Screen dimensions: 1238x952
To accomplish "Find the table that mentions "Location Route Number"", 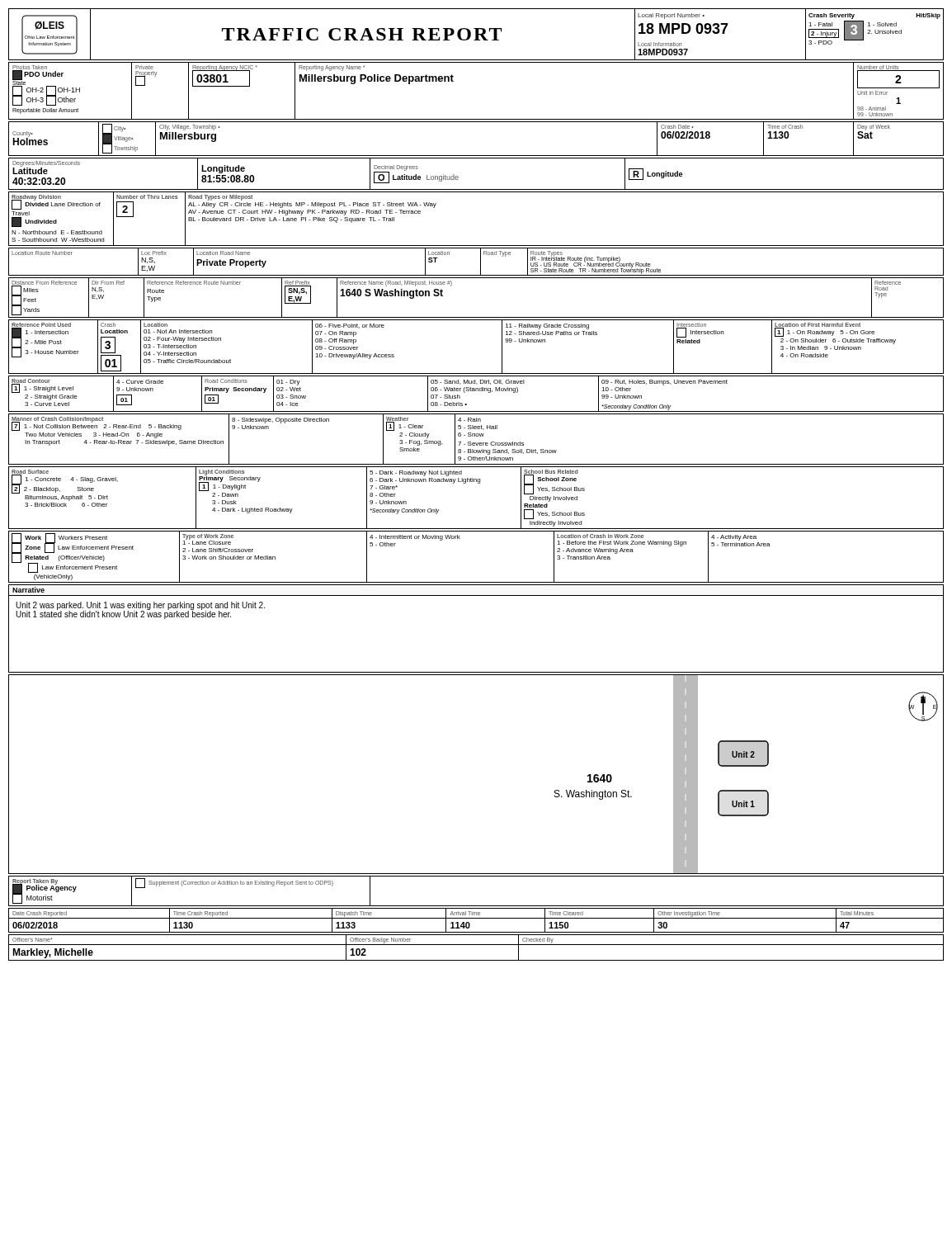I will (x=476, y=262).
